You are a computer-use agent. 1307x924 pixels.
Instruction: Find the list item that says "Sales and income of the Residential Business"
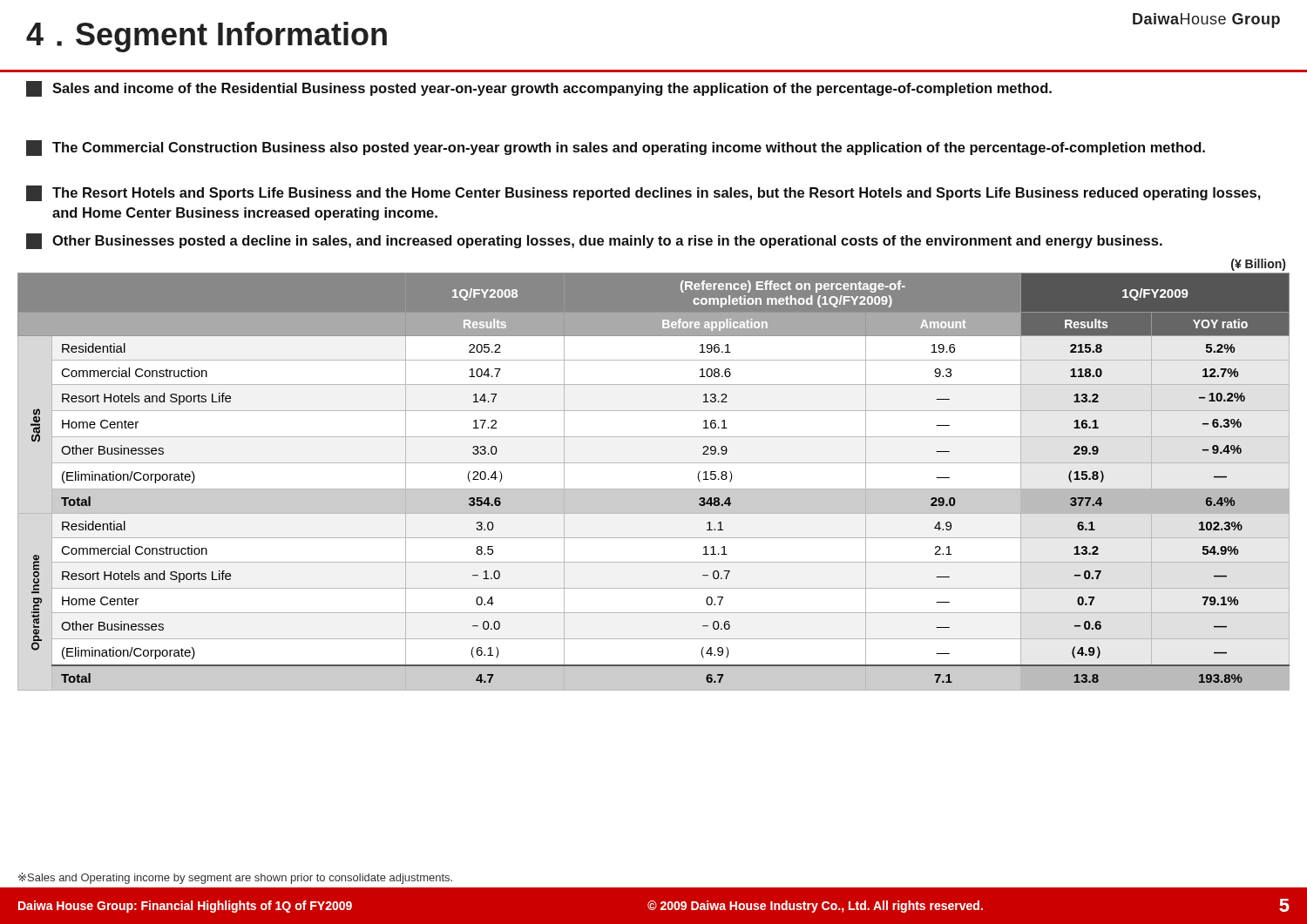[654, 88]
